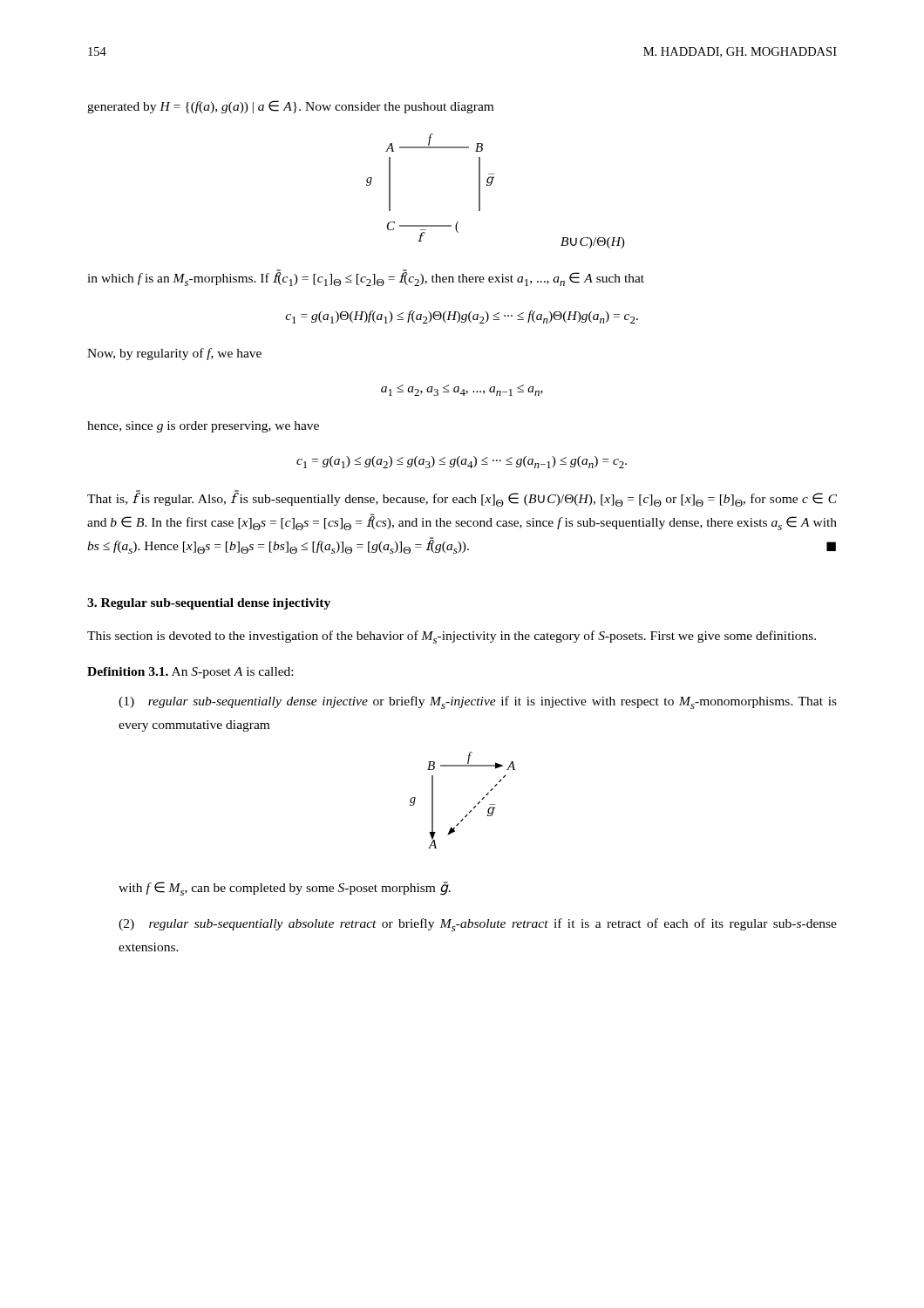Image resolution: width=924 pixels, height=1308 pixels.
Task: Click on the text starting "(1) regular sub-sequentially"
Action: [478, 711]
